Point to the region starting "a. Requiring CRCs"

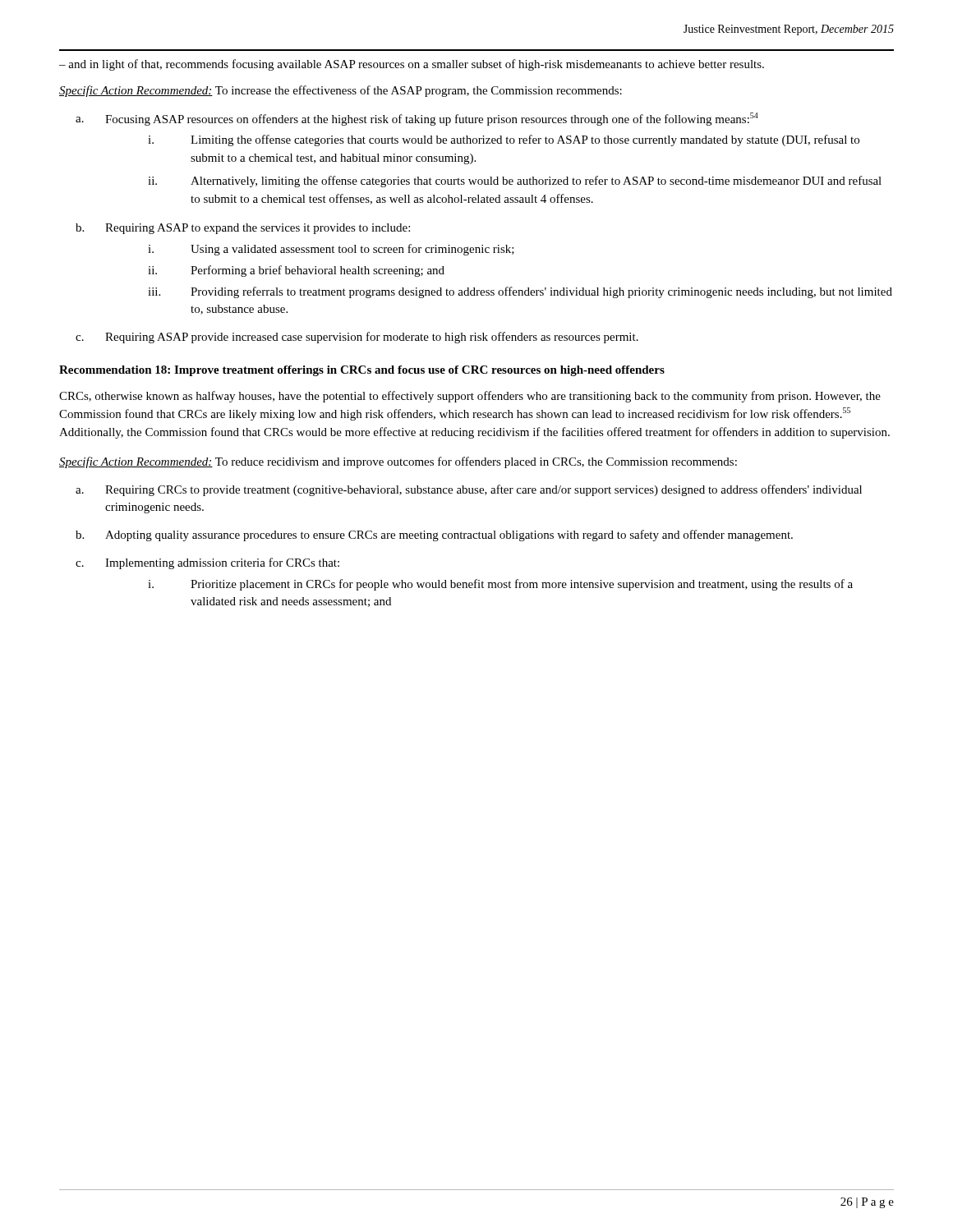pos(476,499)
